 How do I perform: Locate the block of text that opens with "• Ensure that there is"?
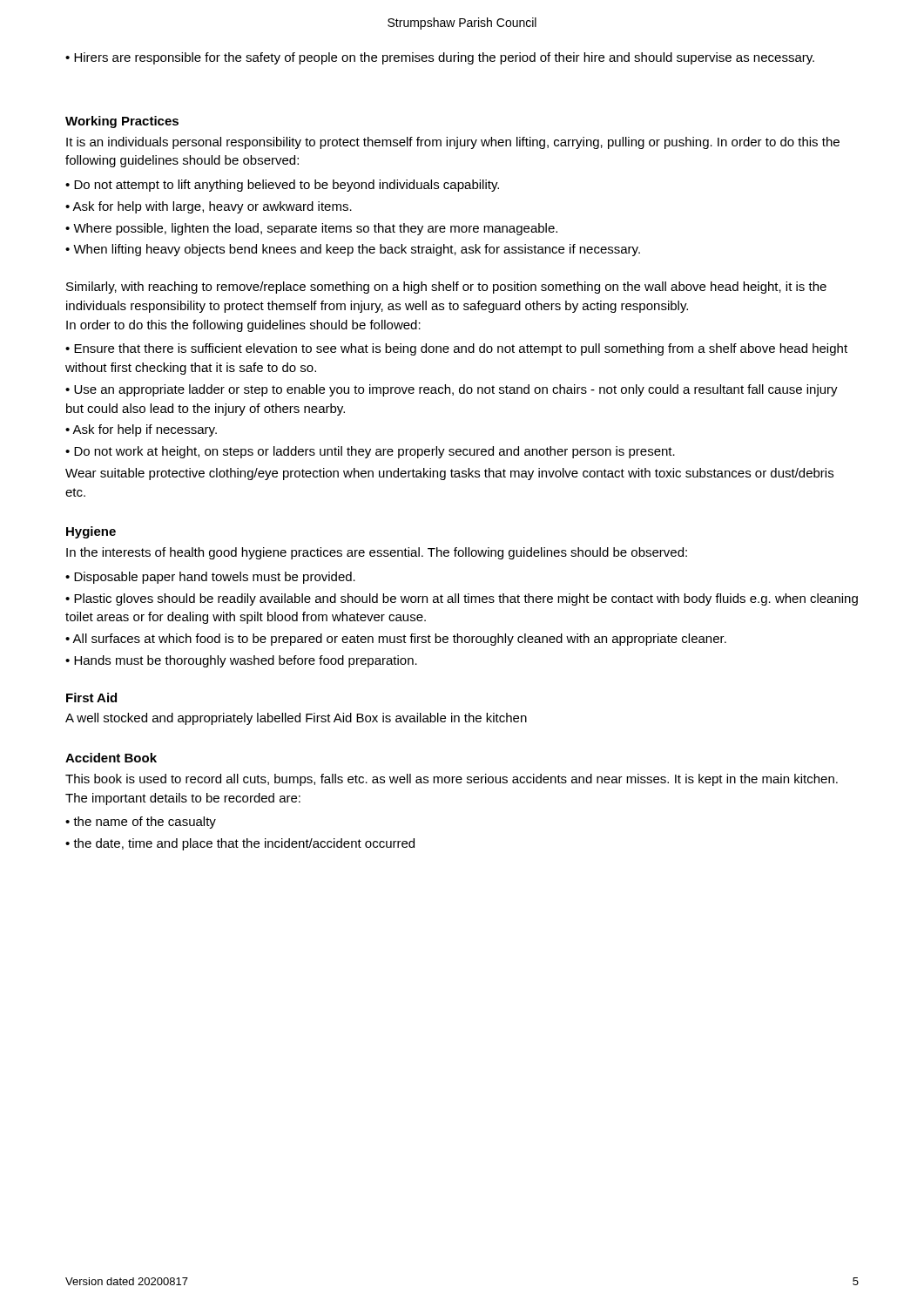point(456,358)
